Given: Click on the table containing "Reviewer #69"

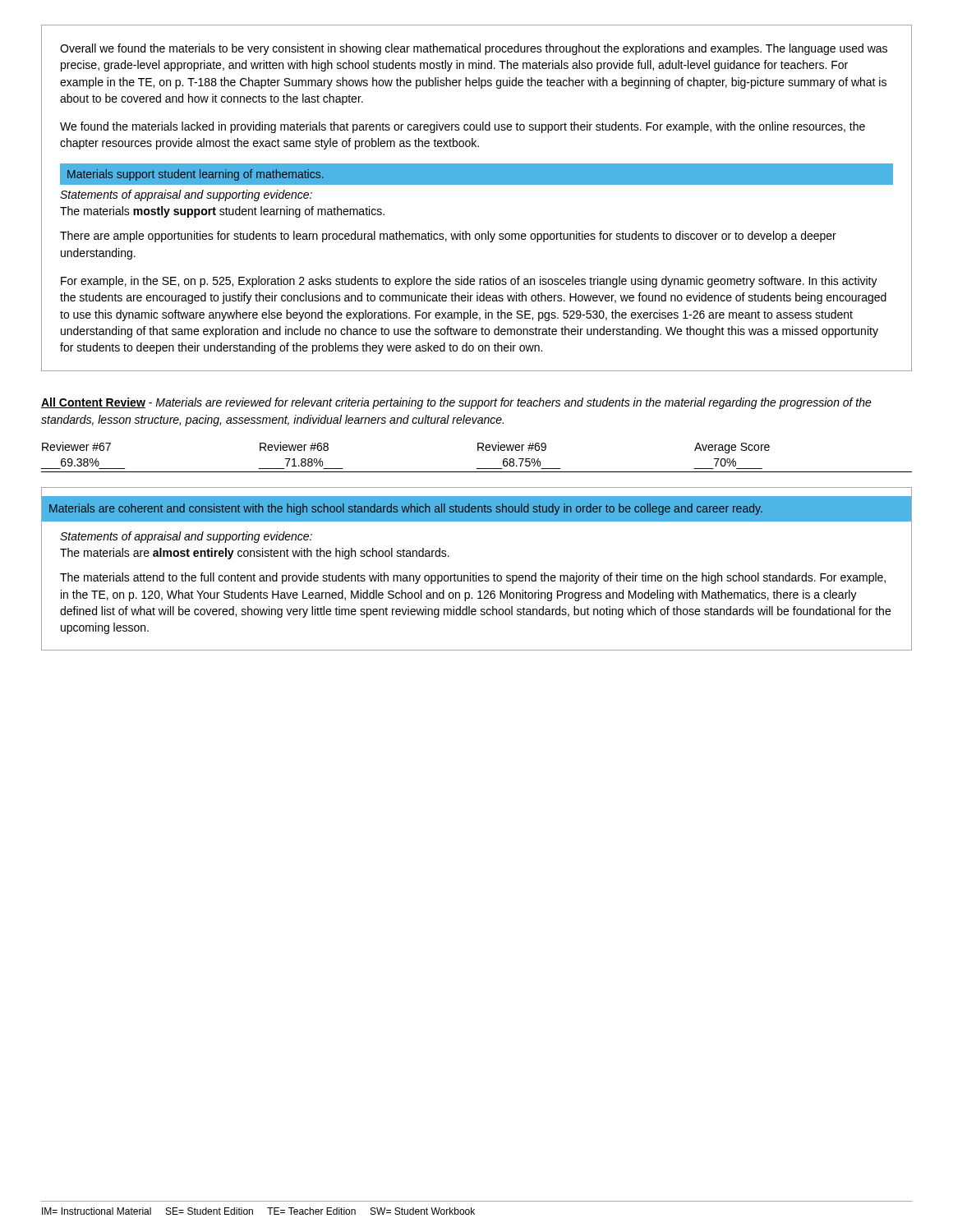Looking at the screenshot, I should point(476,456).
